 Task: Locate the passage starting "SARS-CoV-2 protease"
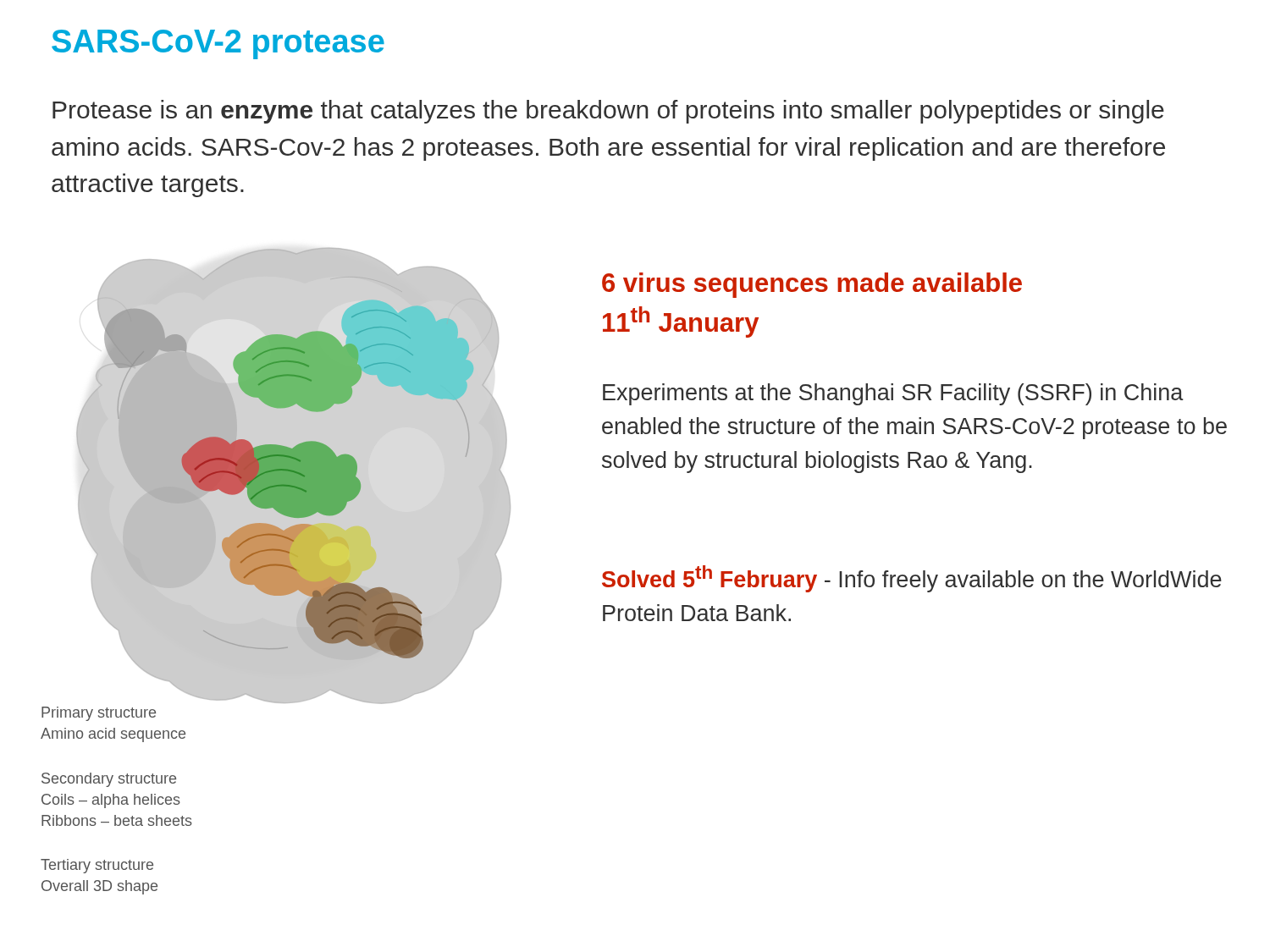tap(218, 41)
